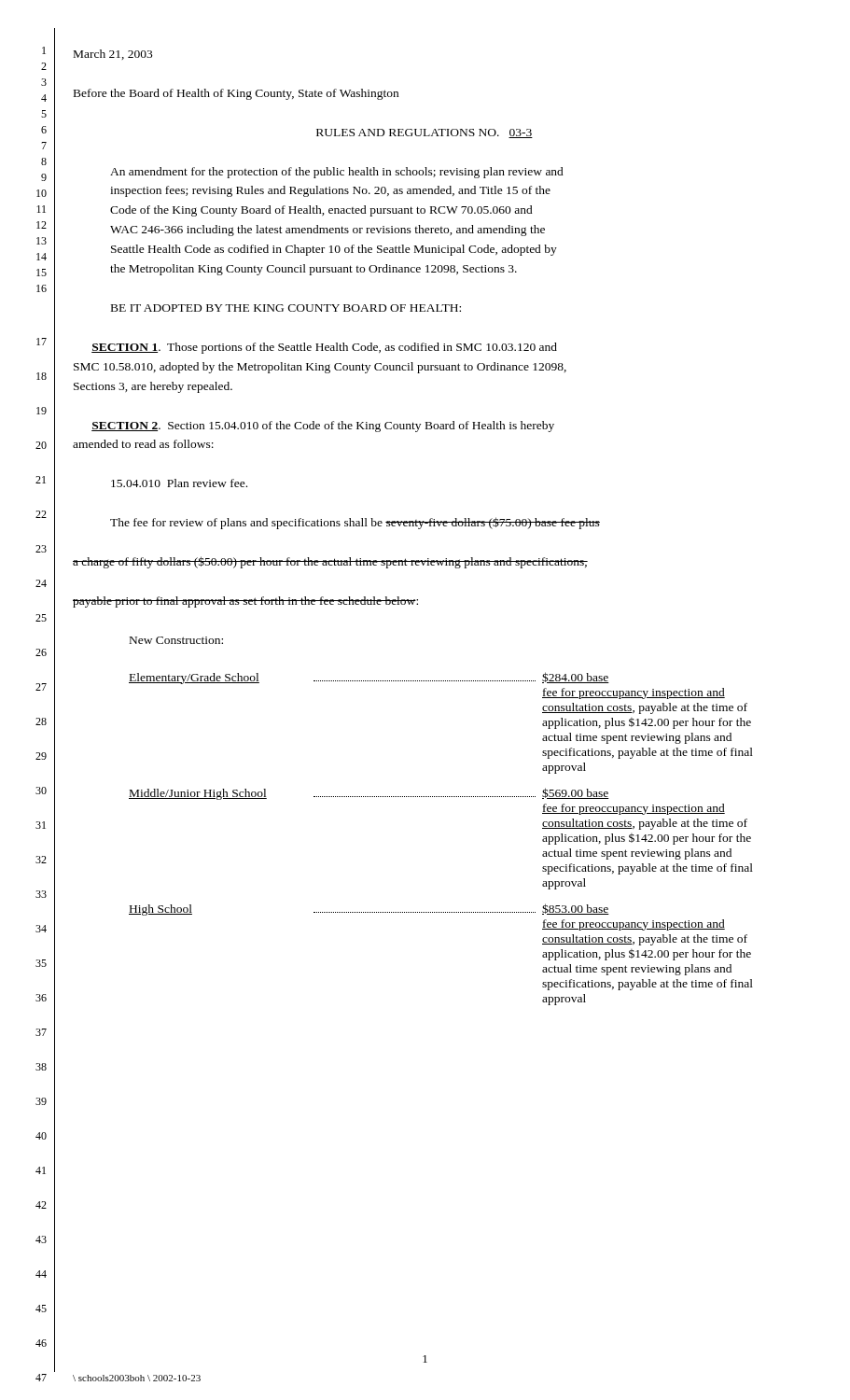Locate the text starting "The fee for review of plans and"
The image size is (850, 1400).
pyautogui.click(x=355, y=522)
